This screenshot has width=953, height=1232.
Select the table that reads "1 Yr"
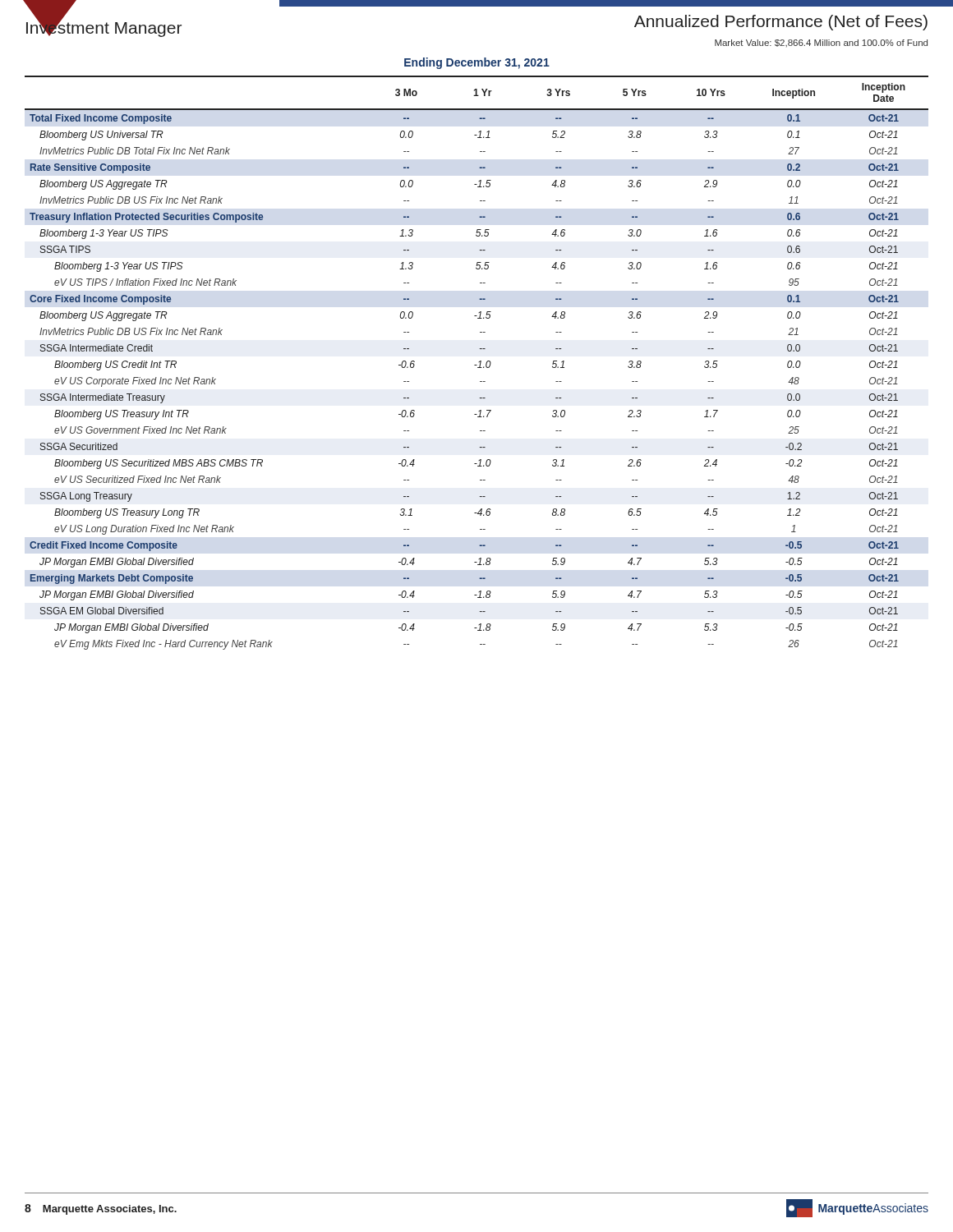tap(476, 364)
